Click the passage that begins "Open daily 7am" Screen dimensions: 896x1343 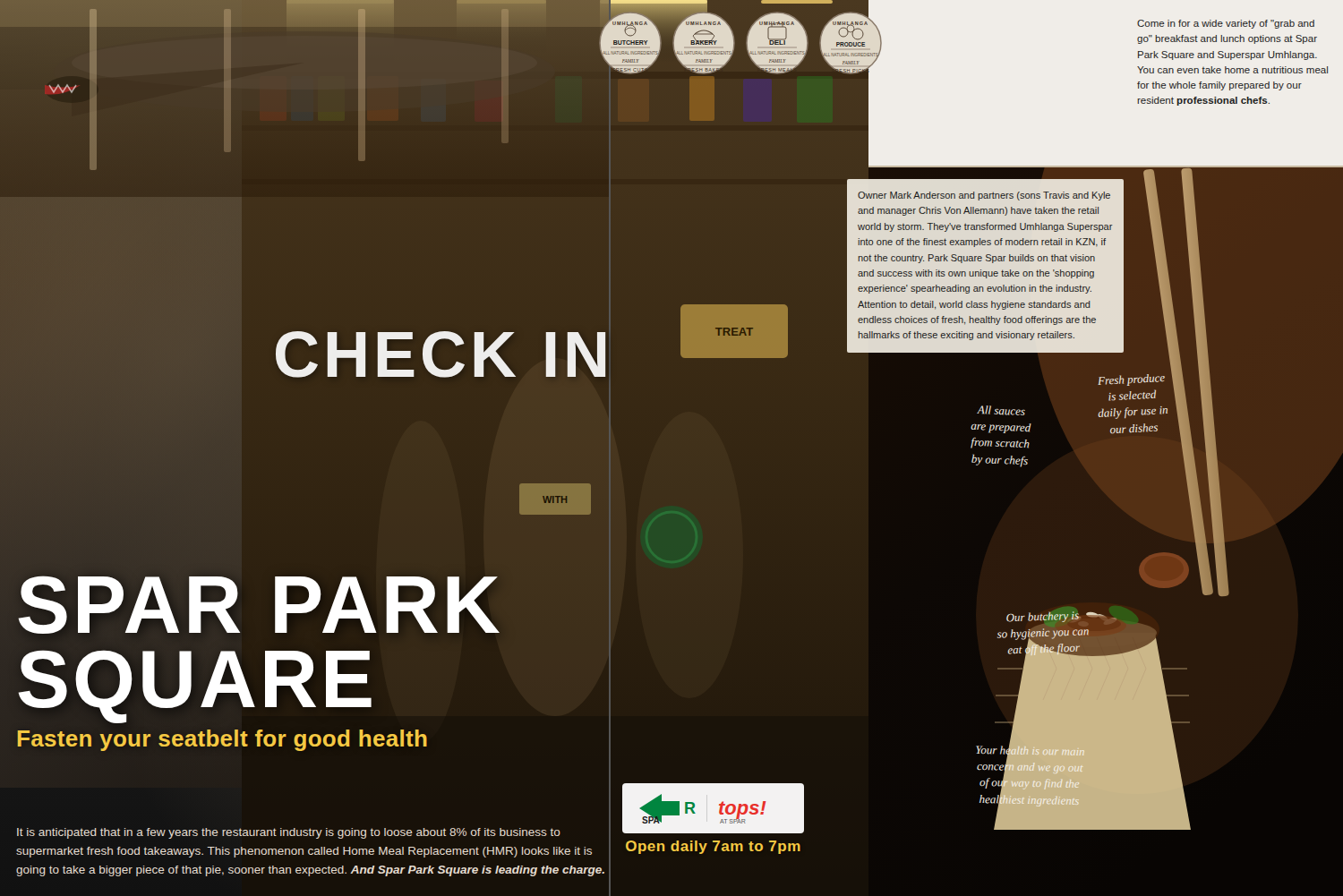(713, 846)
